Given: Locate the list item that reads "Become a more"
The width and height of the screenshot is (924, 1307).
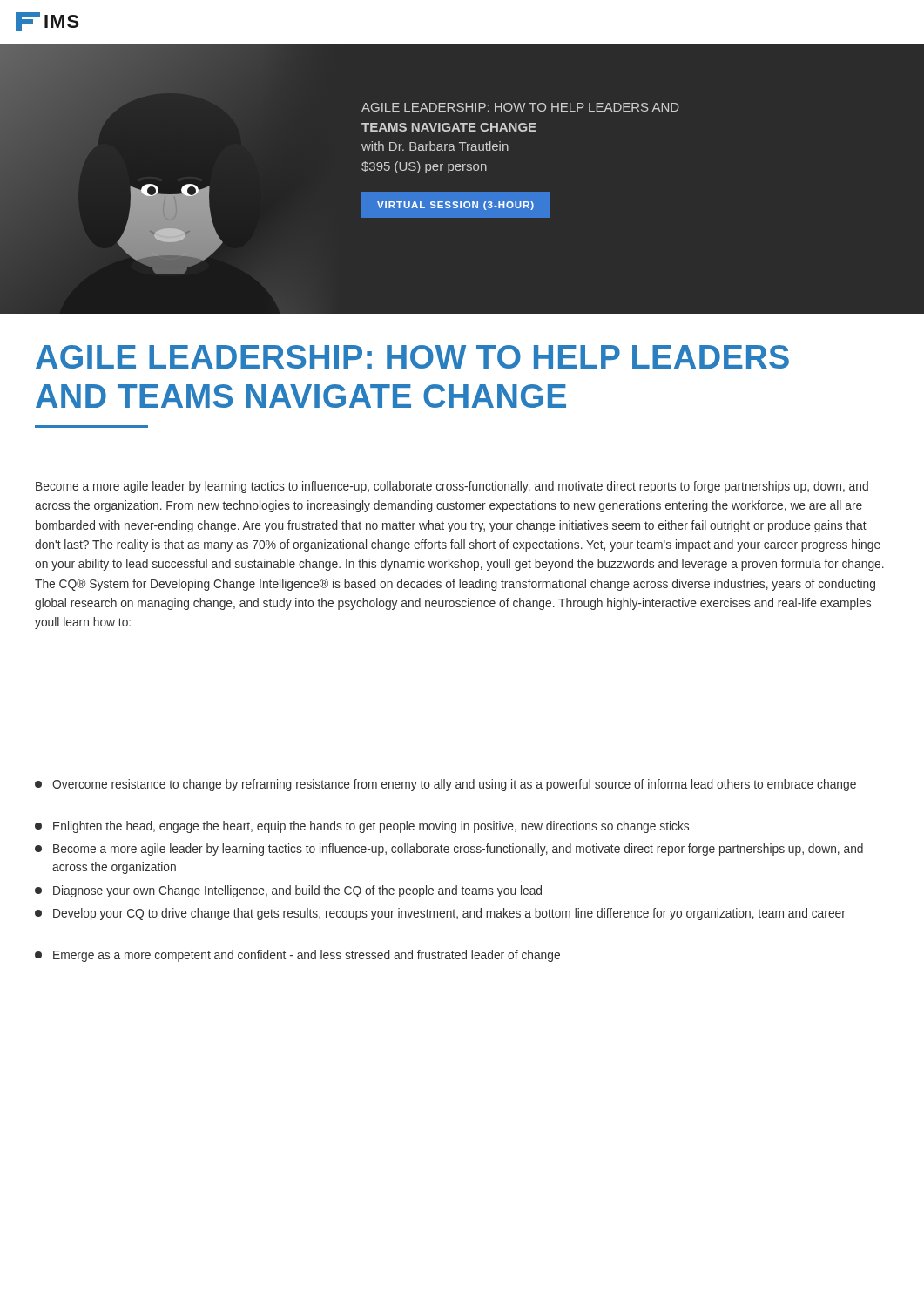Looking at the screenshot, I should point(462,859).
